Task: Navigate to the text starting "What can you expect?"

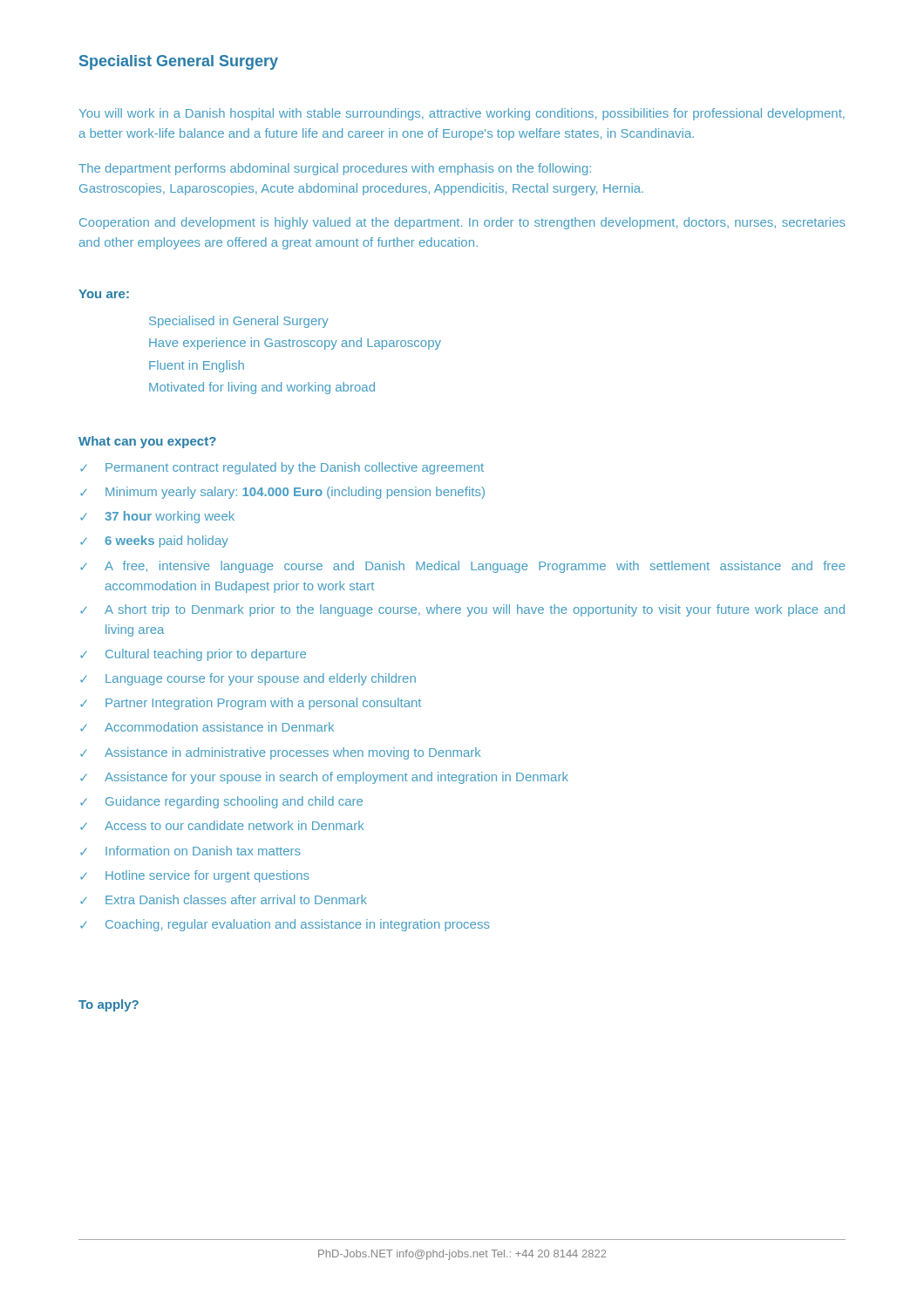Action: (x=147, y=440)
